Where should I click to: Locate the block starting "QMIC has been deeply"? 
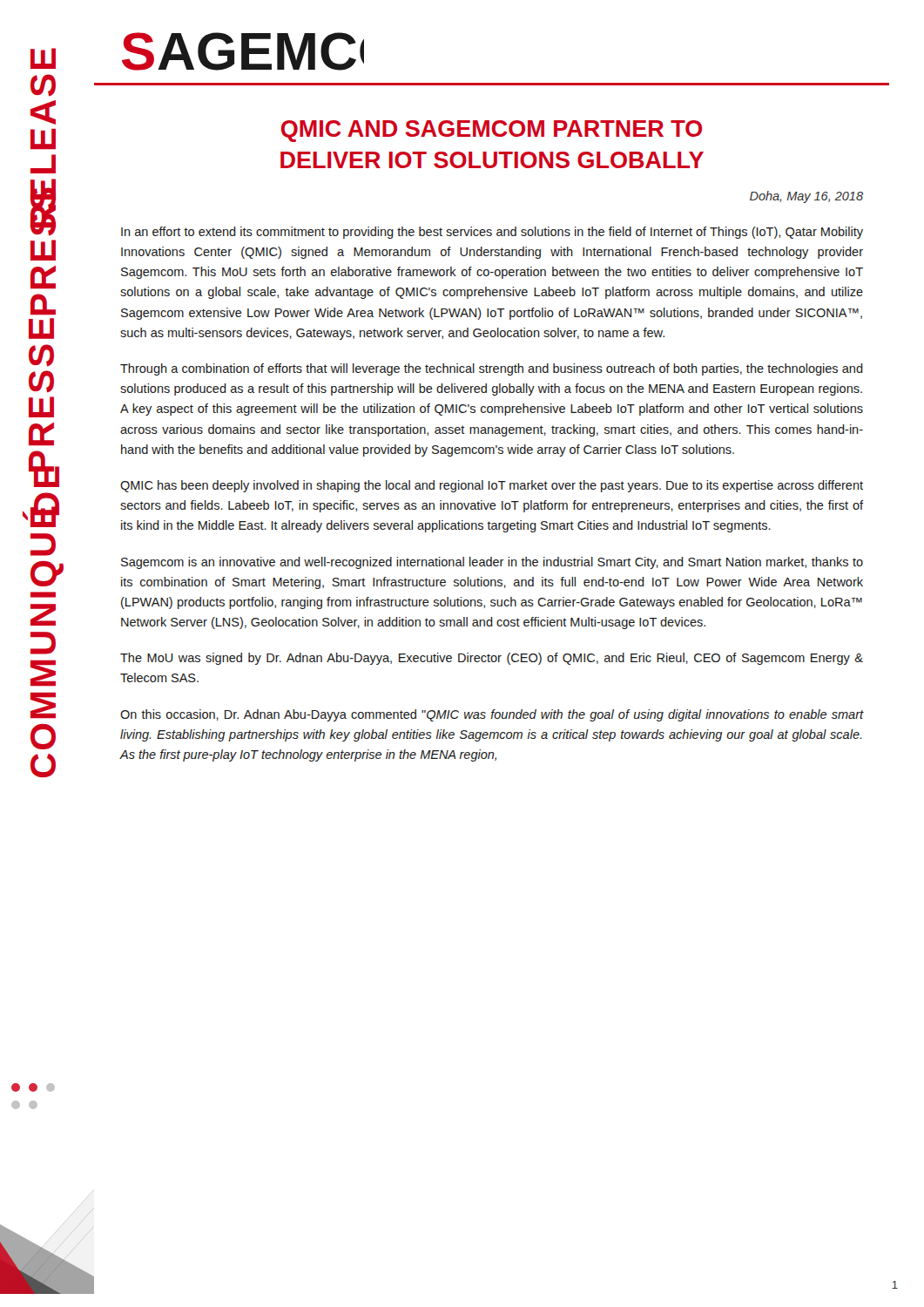[492, 505]
